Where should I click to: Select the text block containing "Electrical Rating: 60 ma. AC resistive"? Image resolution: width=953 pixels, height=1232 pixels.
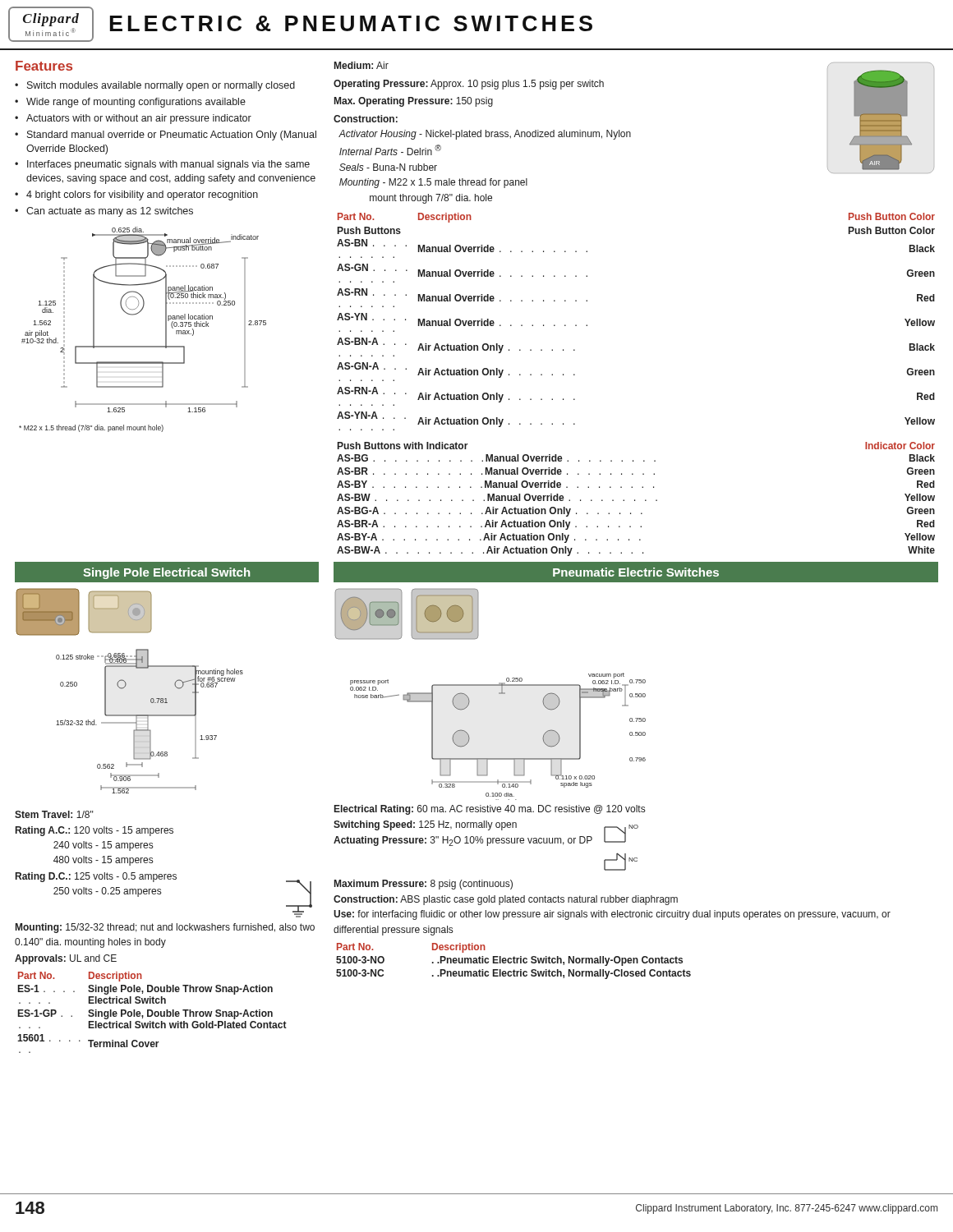490,809
